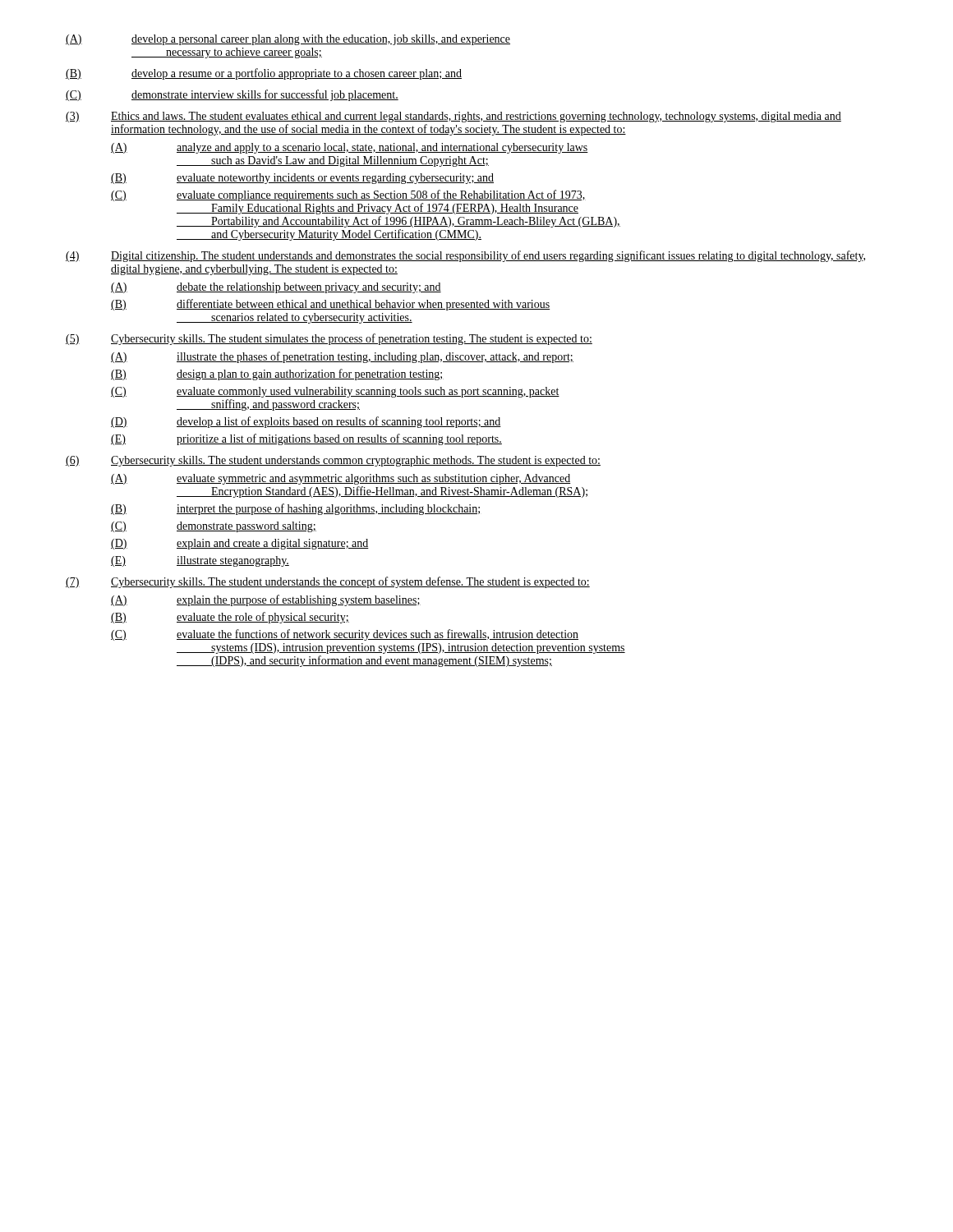Where is the passage that starts "(3) Ethics and laws. The student evaluates"?
The image size is (953, 1232).
click(476, 176)
